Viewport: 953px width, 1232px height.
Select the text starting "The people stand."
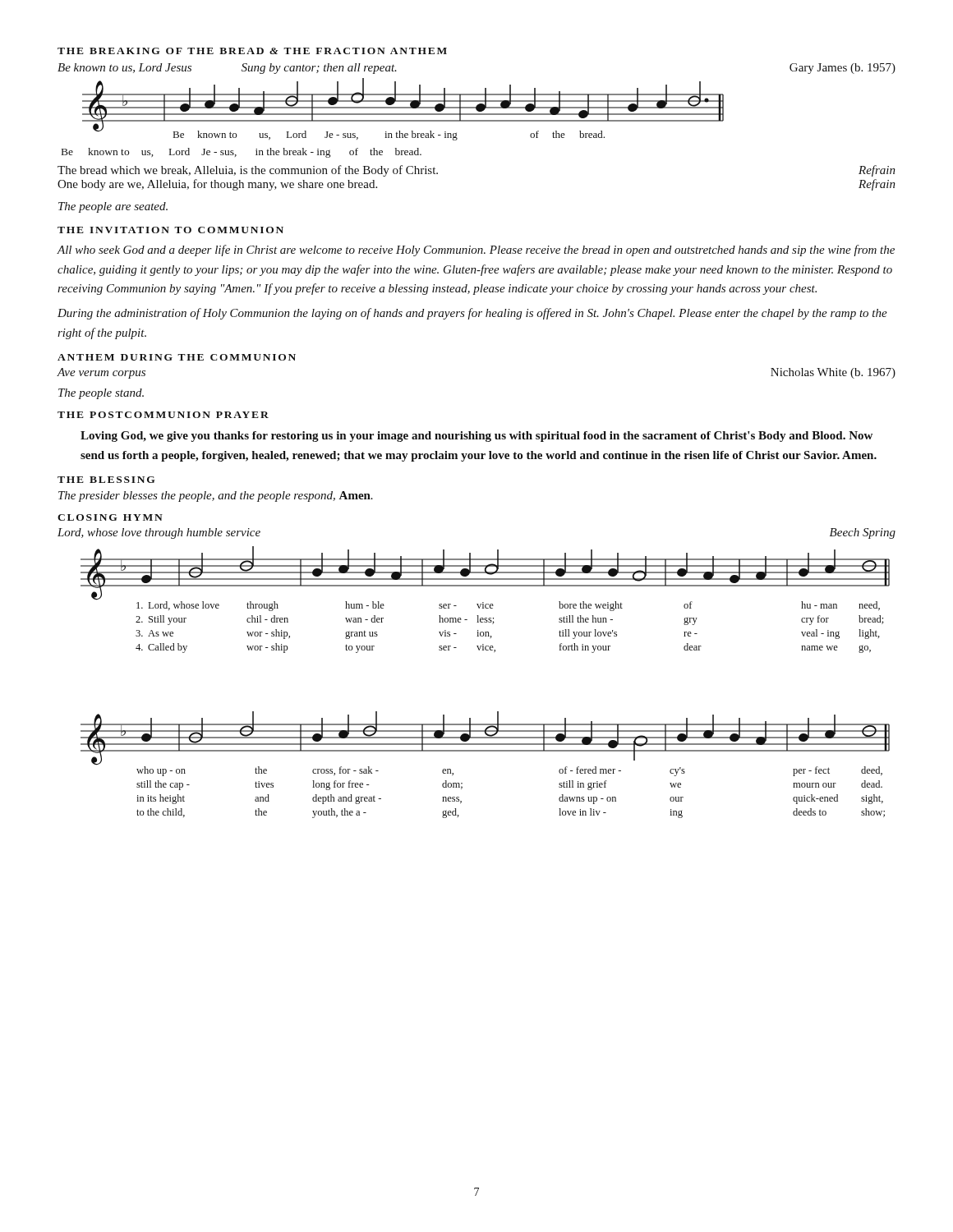(x=101, y=393)
